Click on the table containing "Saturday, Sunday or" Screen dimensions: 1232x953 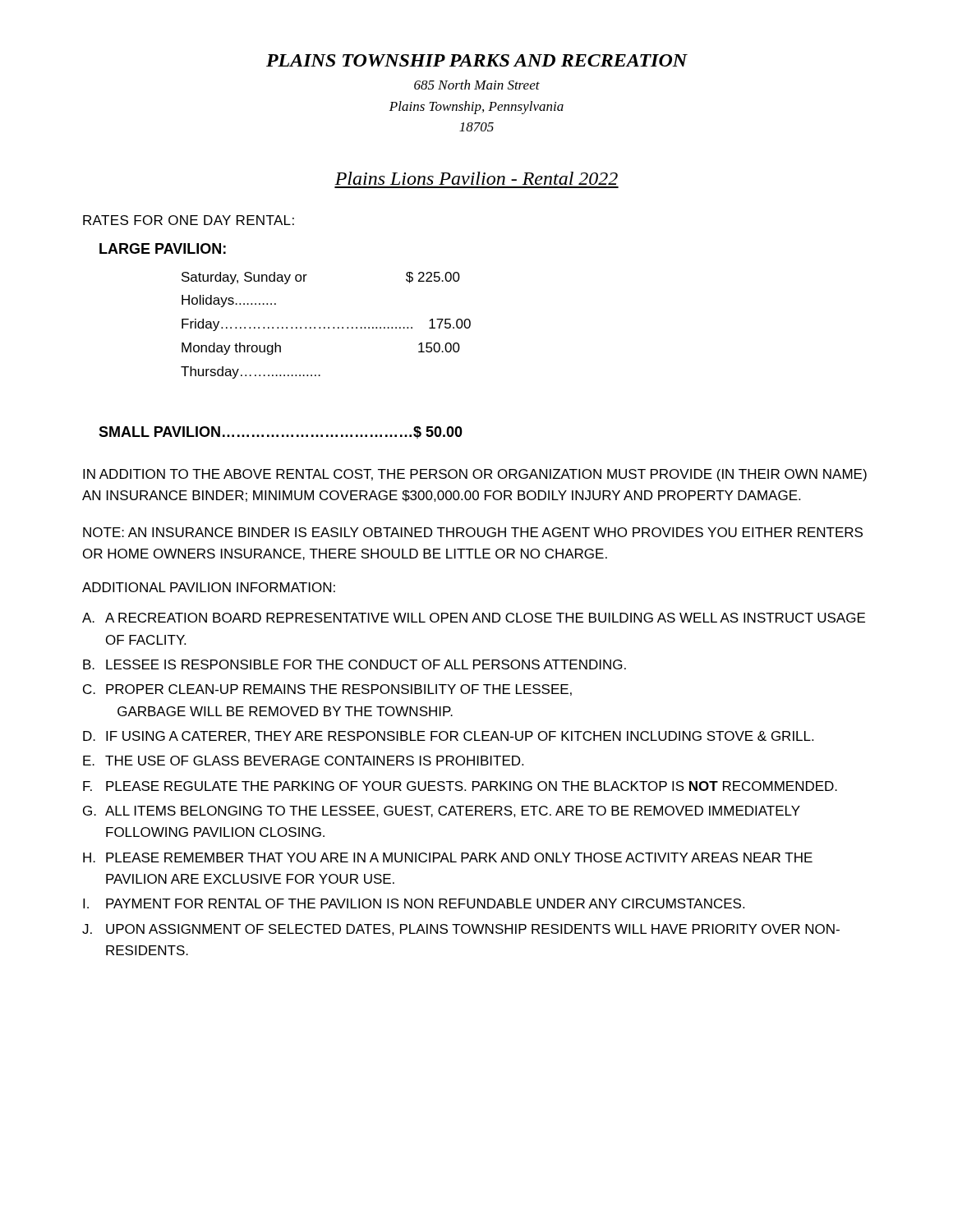click(530, 325)
